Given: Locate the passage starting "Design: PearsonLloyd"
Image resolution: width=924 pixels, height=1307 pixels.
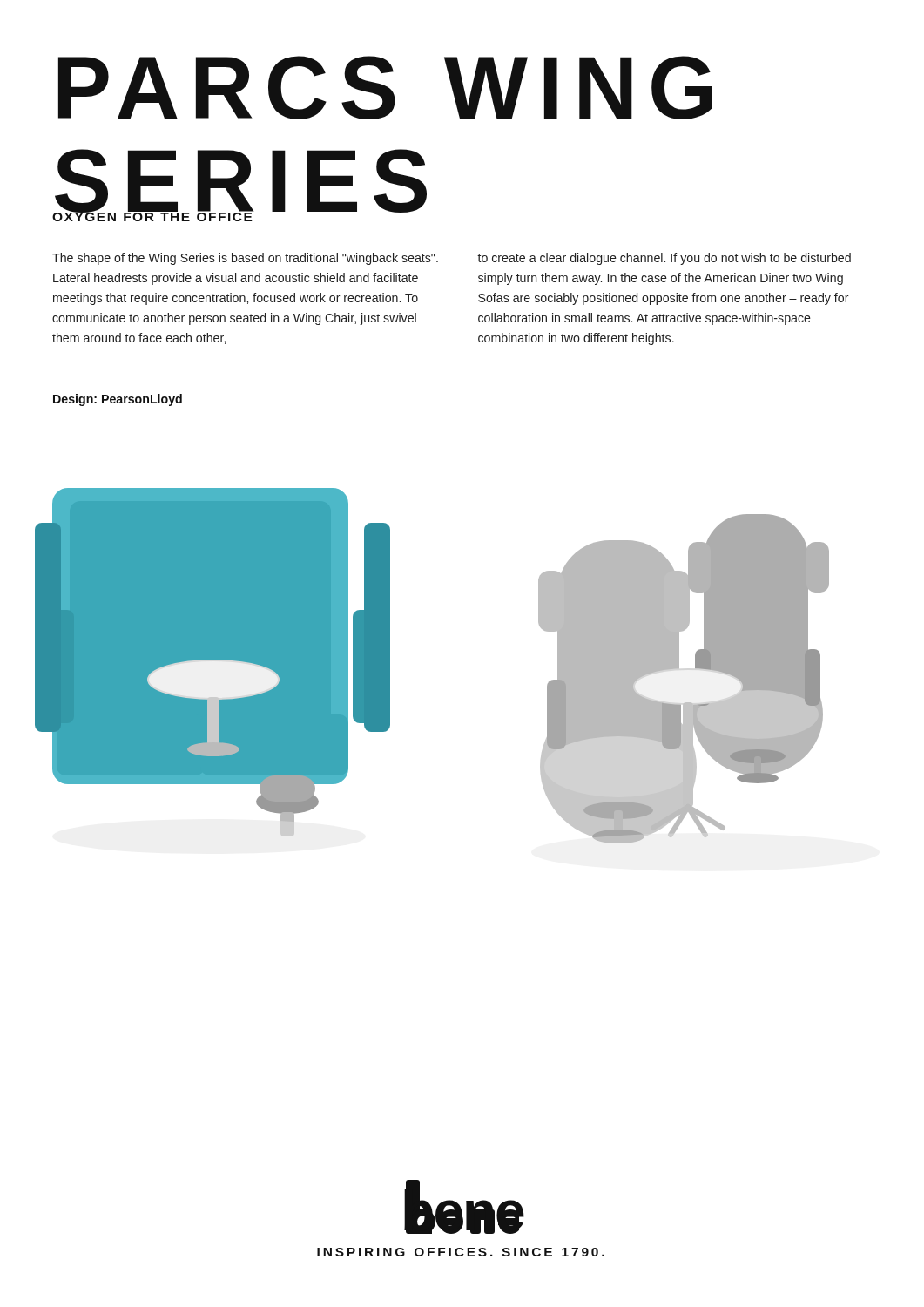Looking at the screenshot, I should 117,399.
